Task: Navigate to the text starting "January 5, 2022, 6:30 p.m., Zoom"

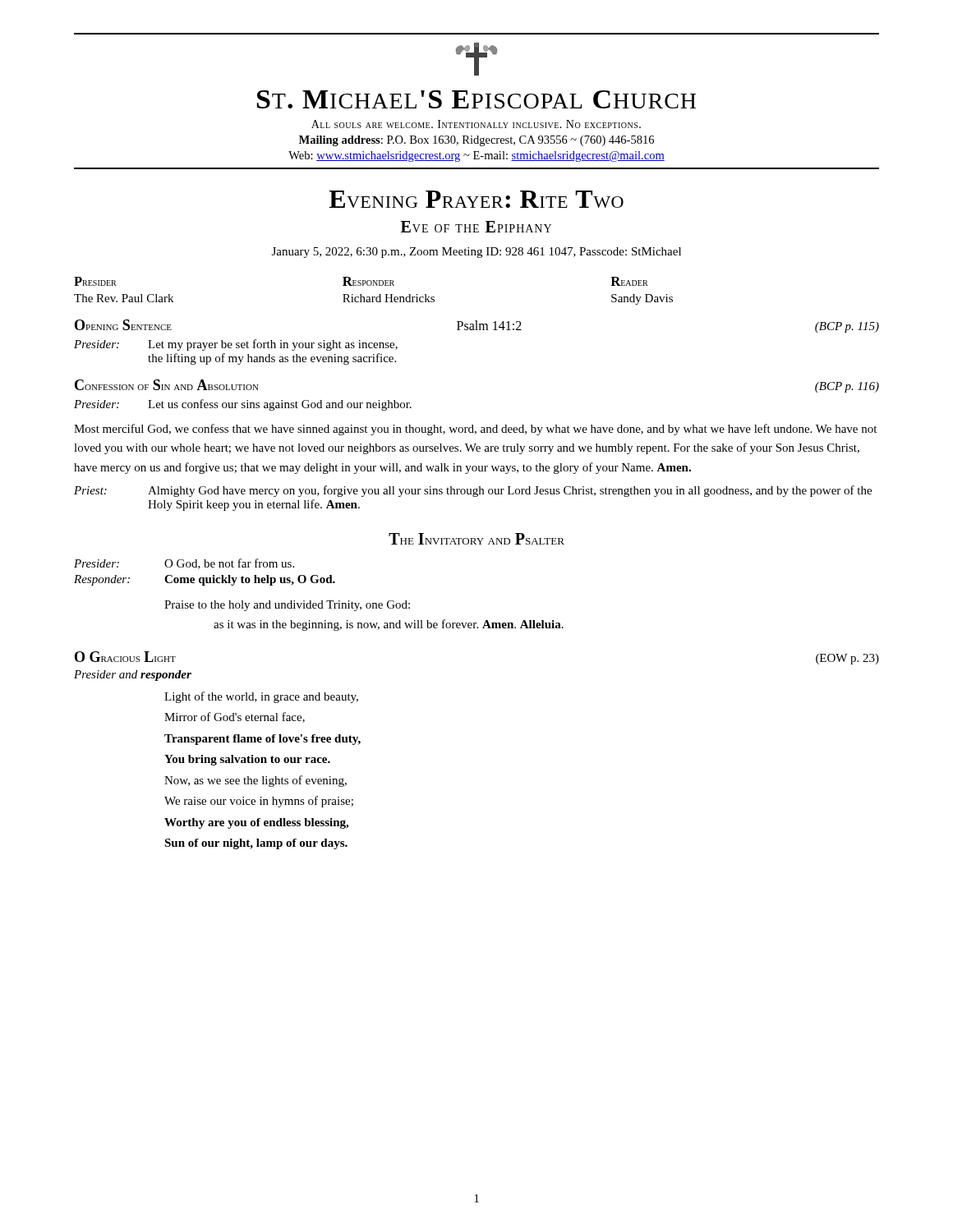Action: [476, 251]
